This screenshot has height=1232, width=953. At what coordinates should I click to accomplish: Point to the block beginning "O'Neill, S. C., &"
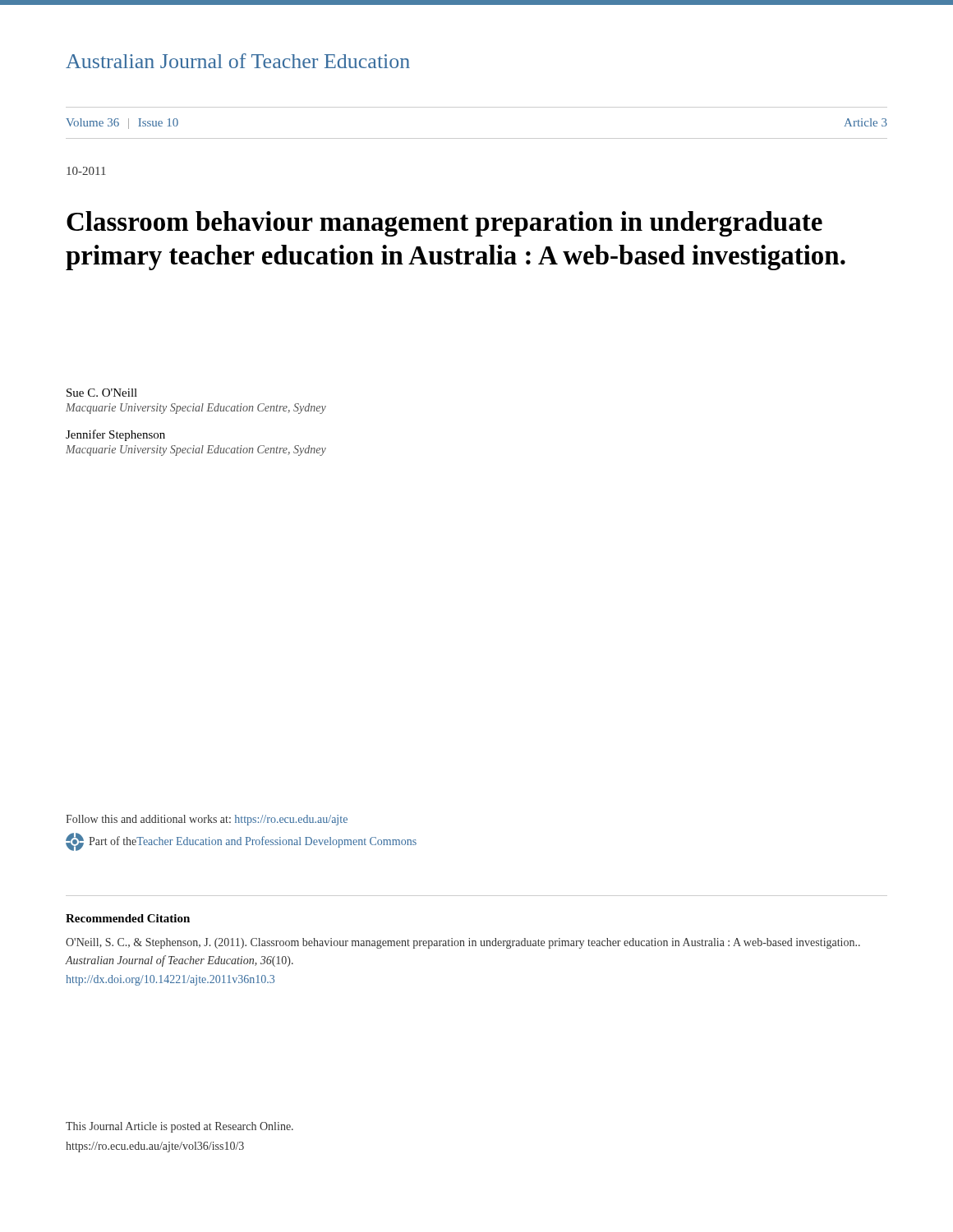(463, 943)
